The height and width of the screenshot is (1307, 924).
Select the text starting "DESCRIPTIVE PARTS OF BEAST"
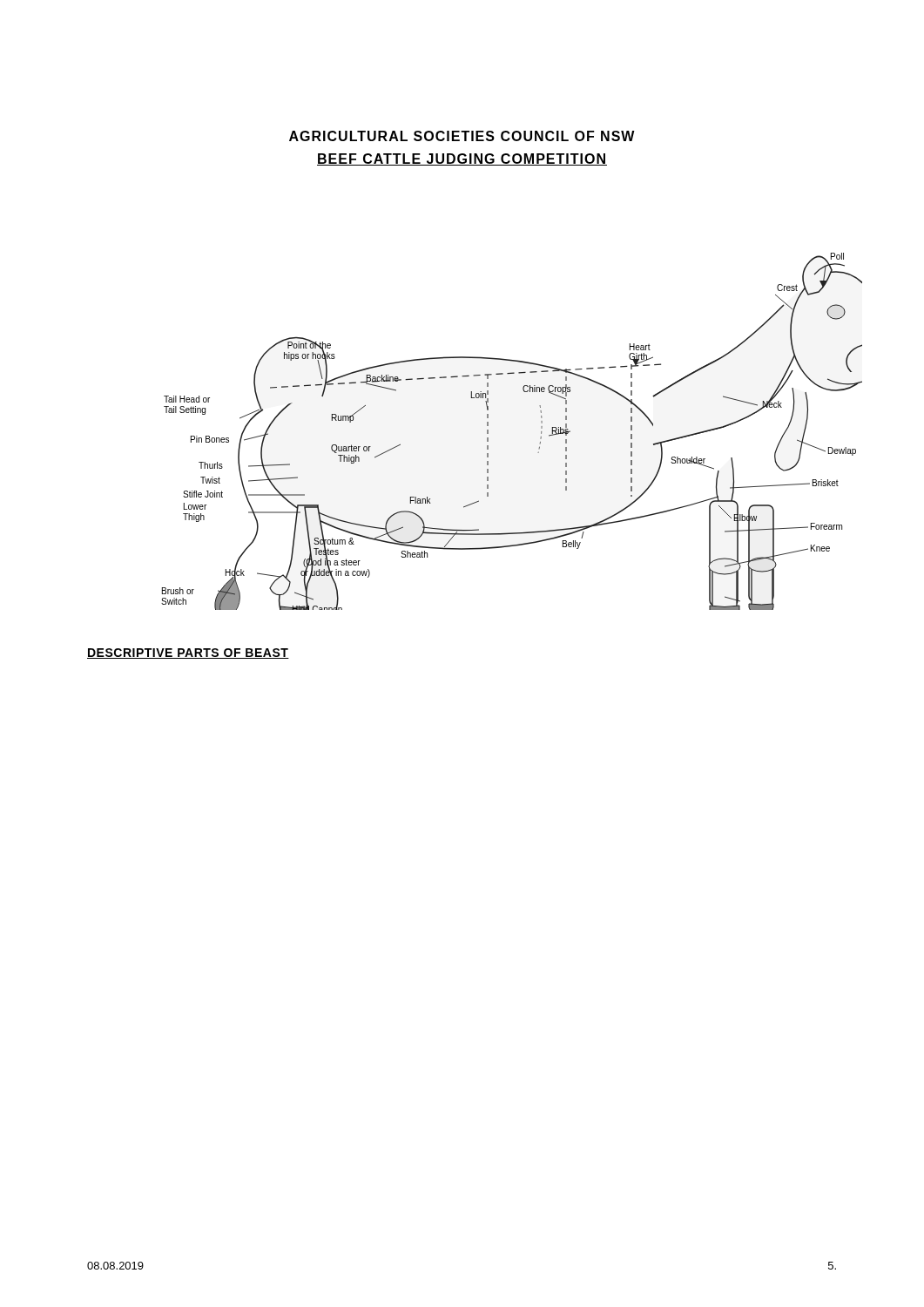pos(188,653)
